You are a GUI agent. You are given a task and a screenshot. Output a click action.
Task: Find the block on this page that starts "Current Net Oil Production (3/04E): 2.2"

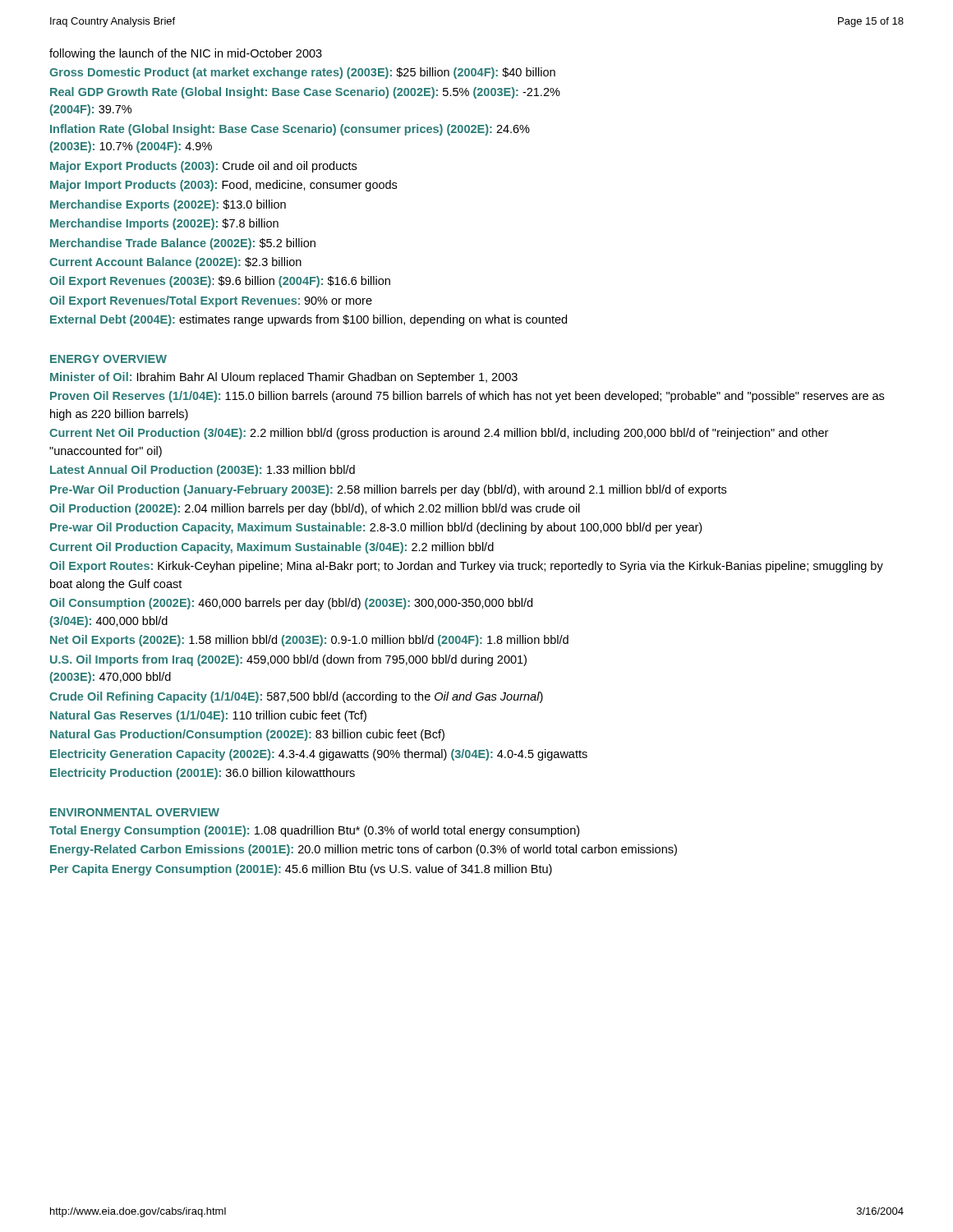coord(439,442)
